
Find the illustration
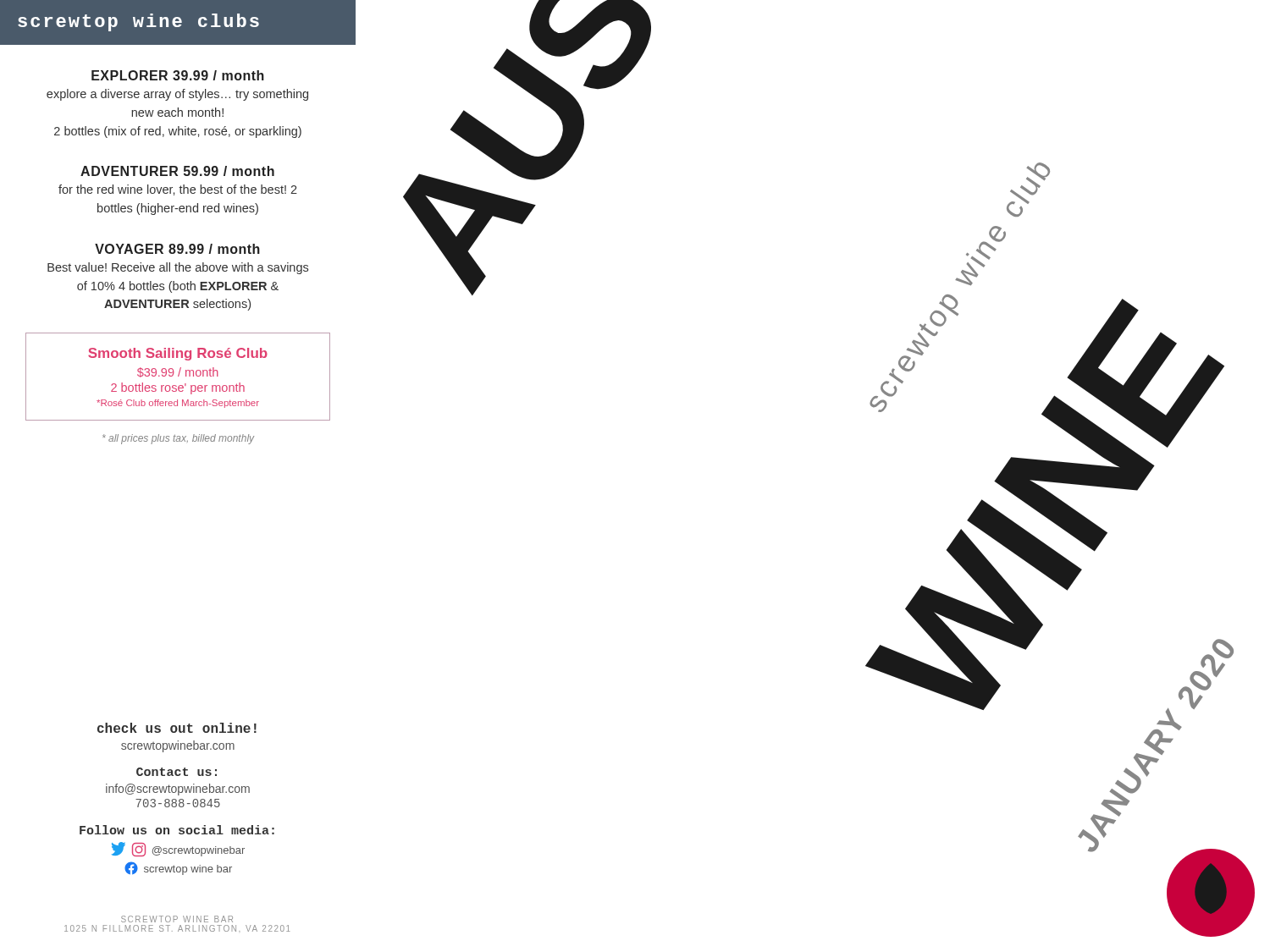click(813, 476)
